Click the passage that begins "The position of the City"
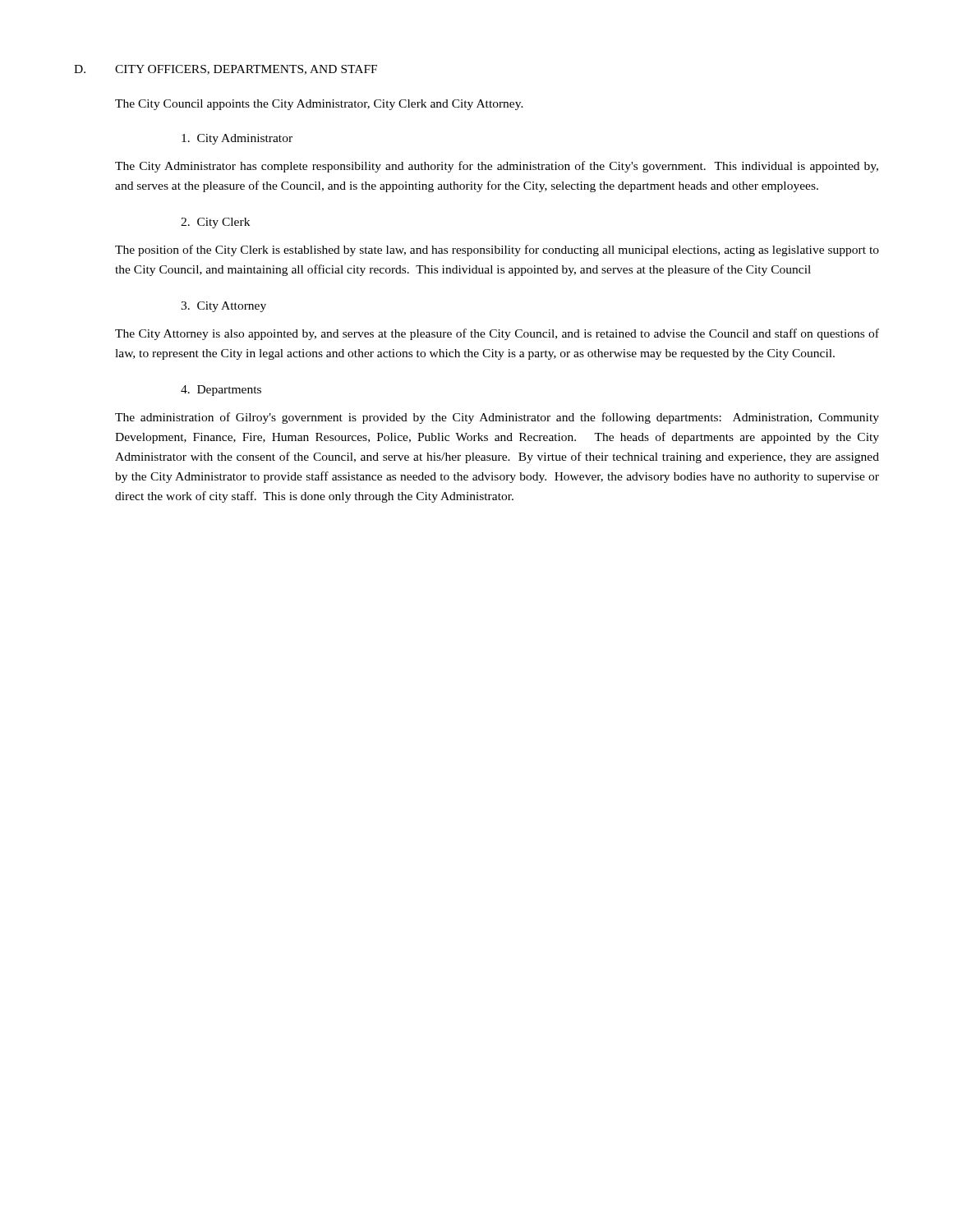 [x=497, y=259]
